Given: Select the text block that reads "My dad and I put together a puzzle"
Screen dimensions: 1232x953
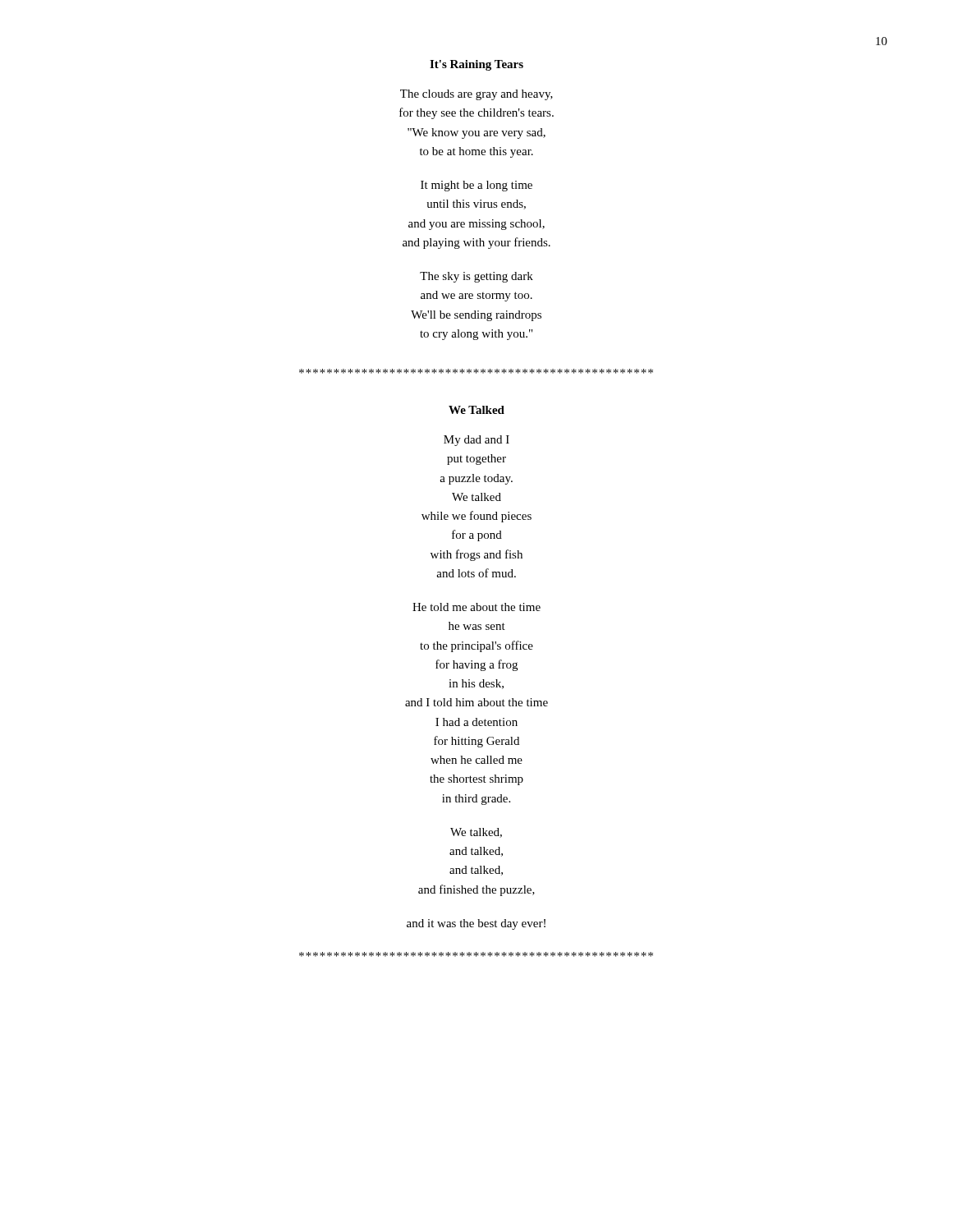Looking at the screenshot, I should tap(476, 506).
